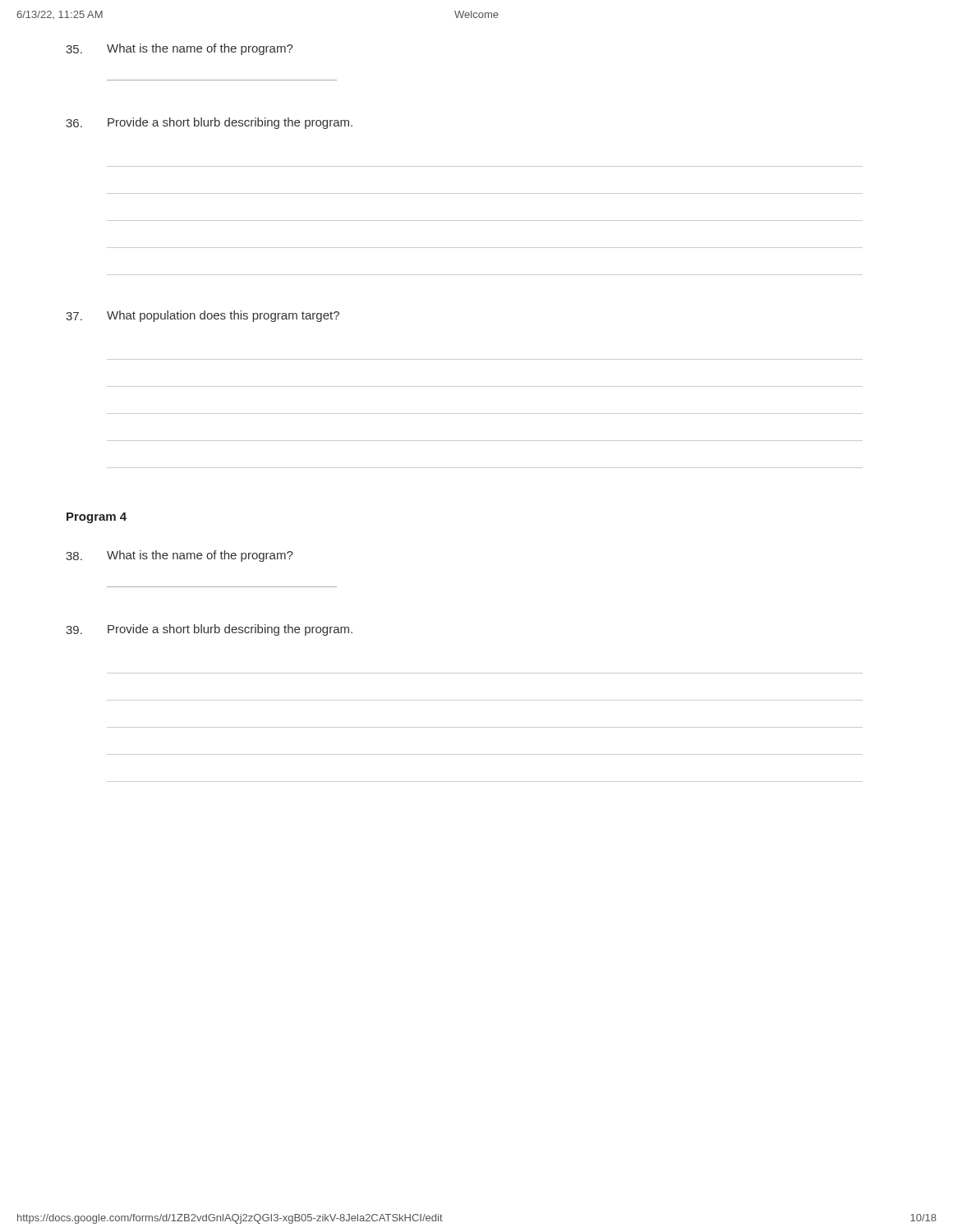Select the region starting "35. What is the name of the program?"
This screenshot has width=953, height=1232.
(179, 48)
